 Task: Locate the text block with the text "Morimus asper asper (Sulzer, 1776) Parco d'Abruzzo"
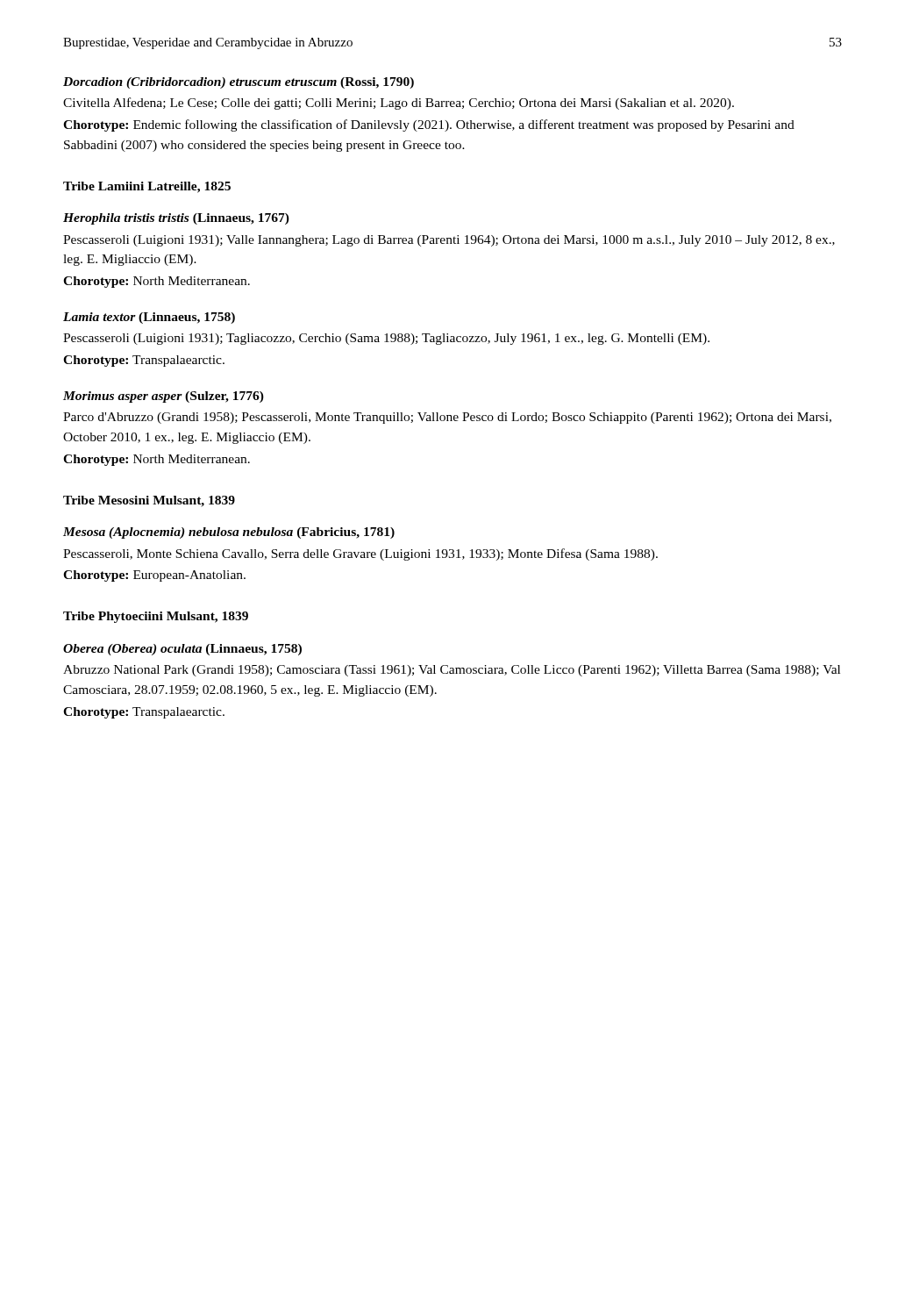(x=452, y=428)
